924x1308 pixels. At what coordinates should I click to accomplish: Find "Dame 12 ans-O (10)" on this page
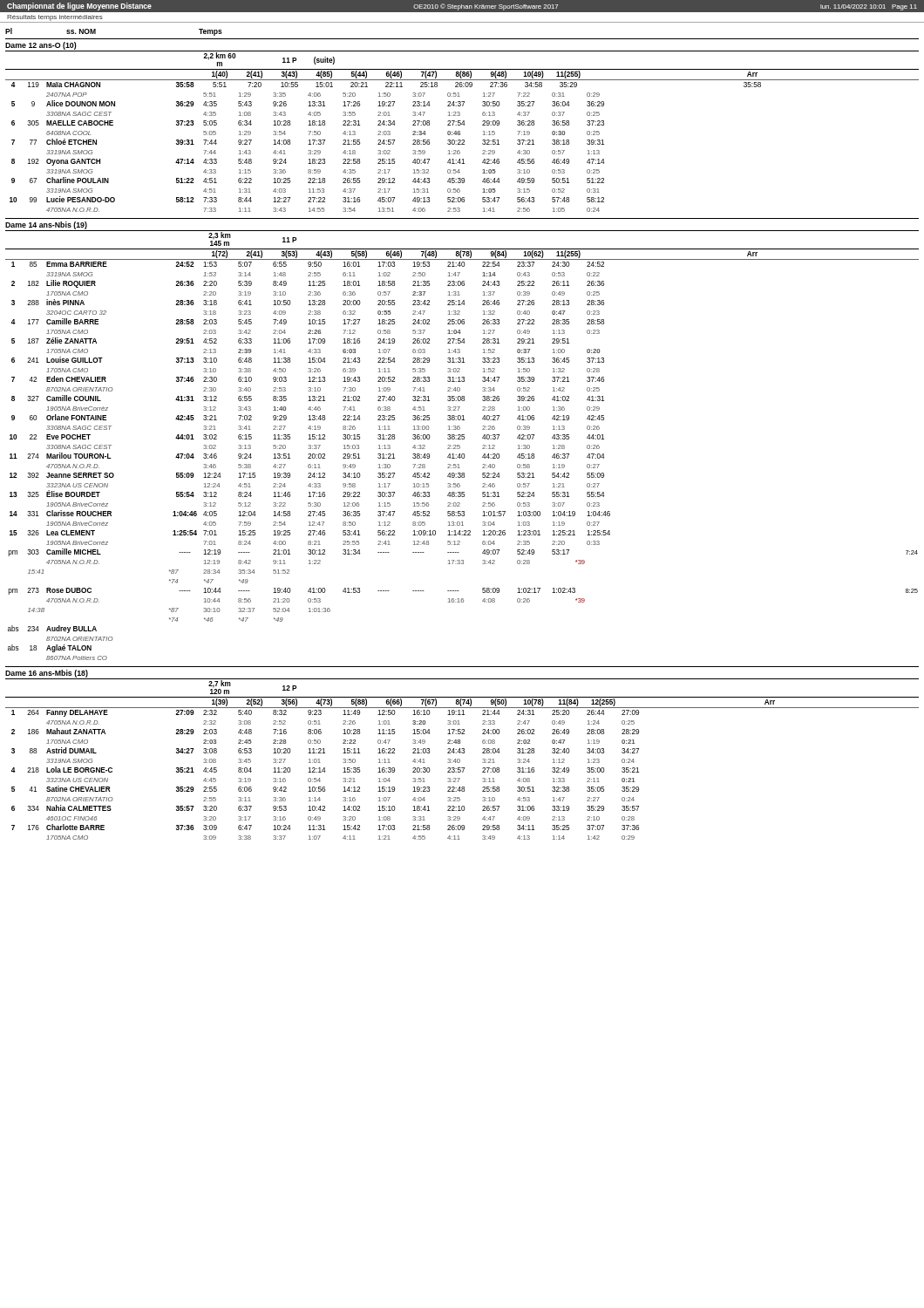tap(41, 45)
